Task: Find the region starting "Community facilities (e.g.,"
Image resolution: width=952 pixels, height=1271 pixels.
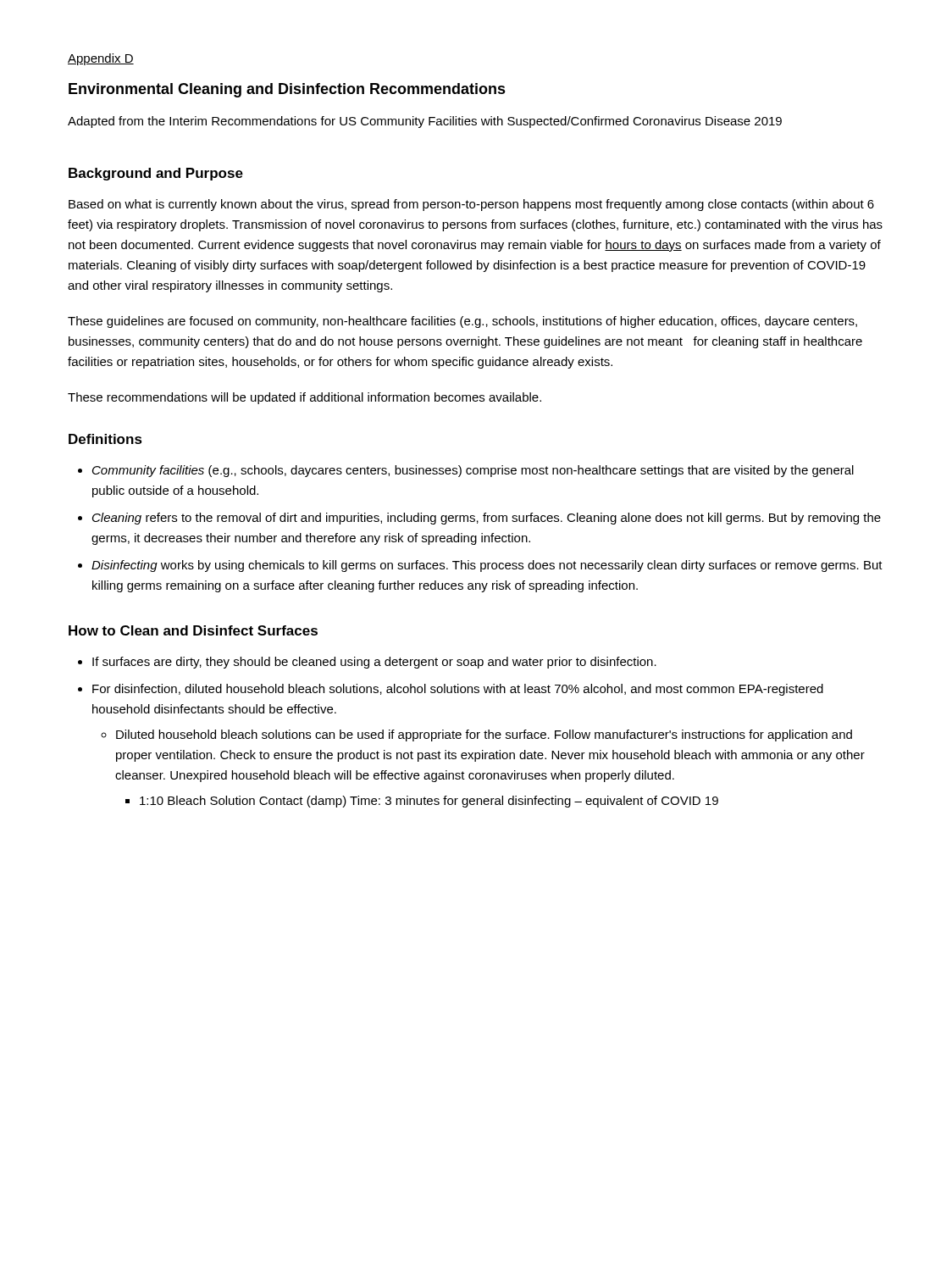Action: click(476, 480)
